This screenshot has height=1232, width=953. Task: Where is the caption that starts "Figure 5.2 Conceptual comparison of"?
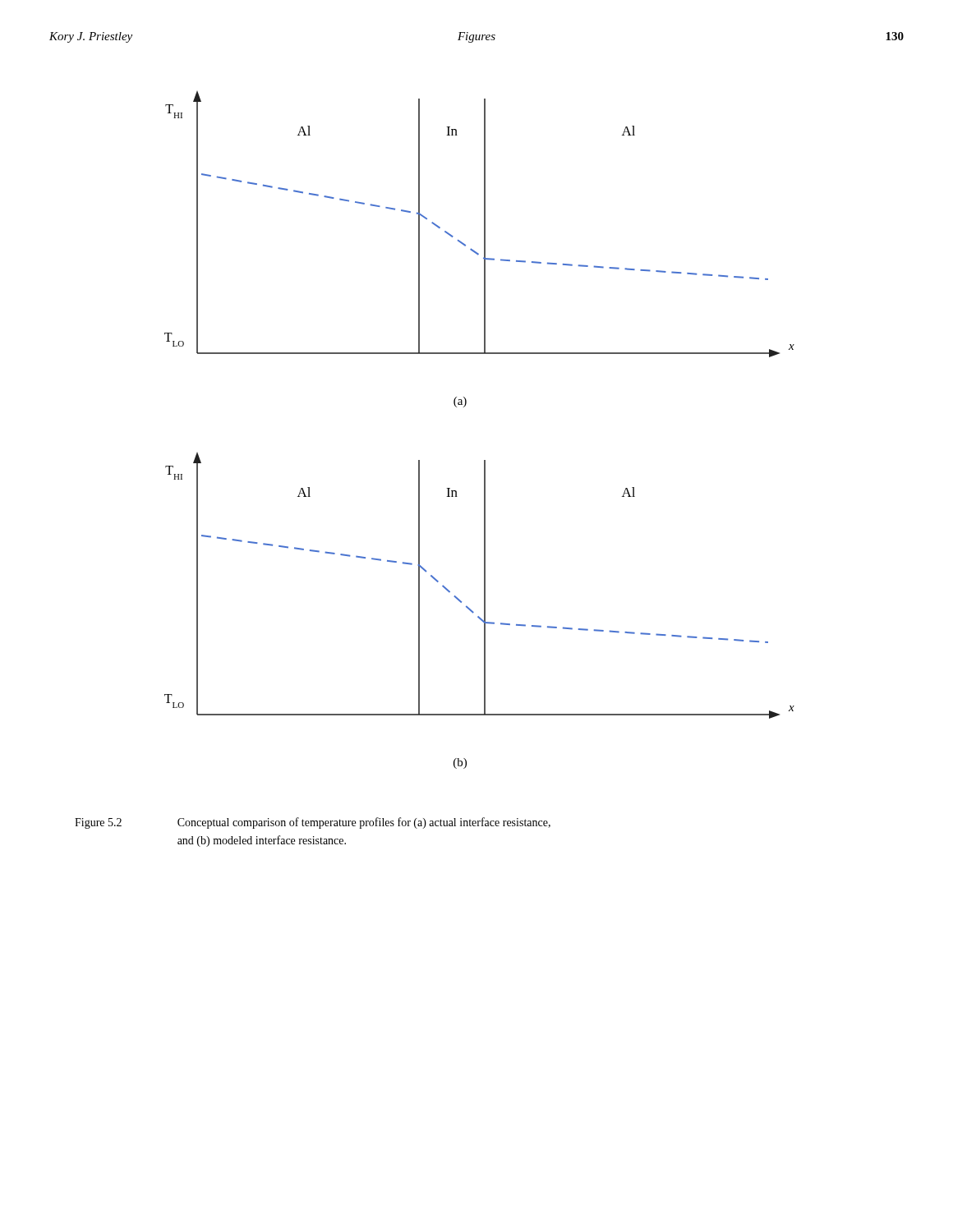pyautogui.click(x=476, y=832)
